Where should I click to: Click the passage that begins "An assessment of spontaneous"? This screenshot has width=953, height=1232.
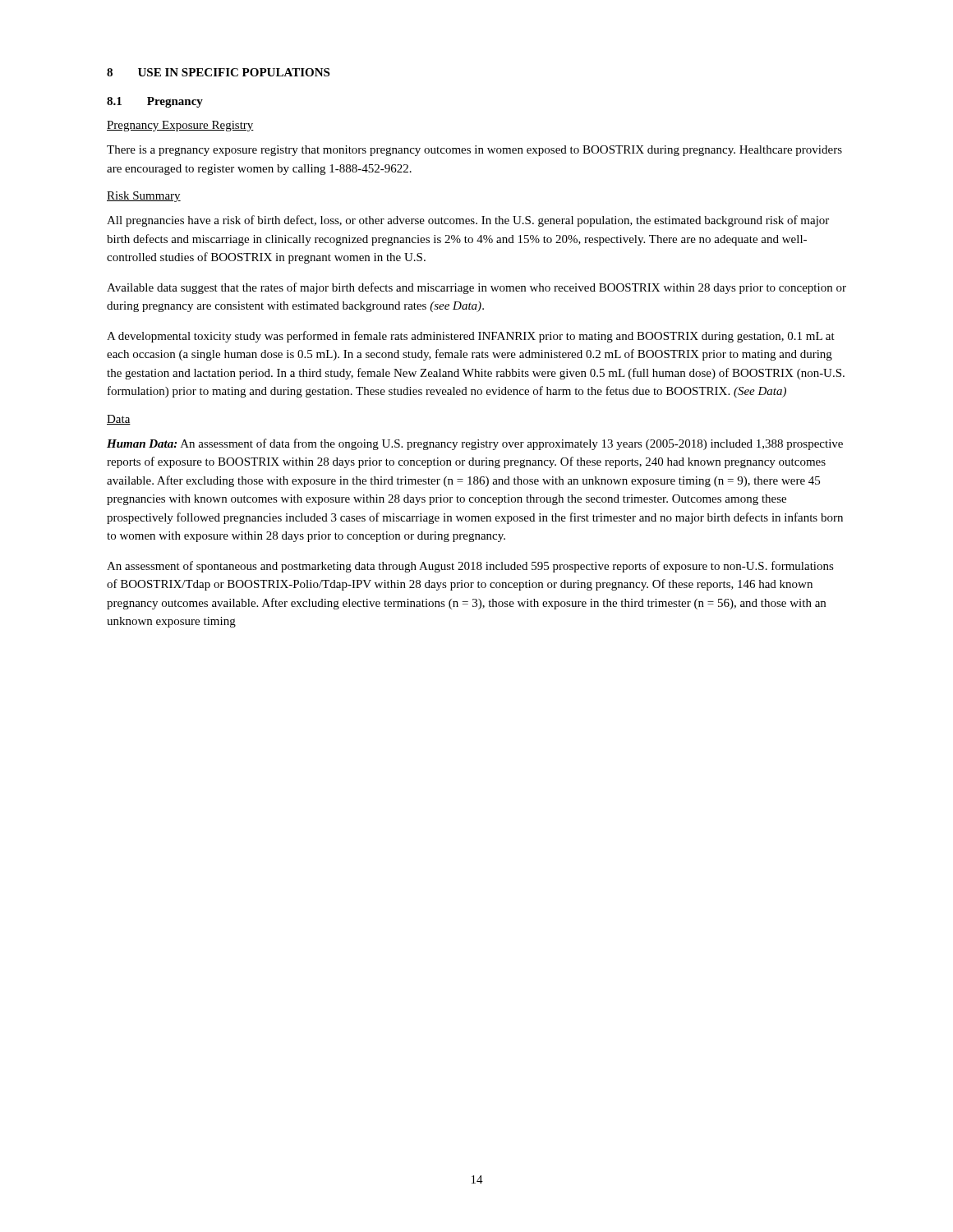[476, 593]
